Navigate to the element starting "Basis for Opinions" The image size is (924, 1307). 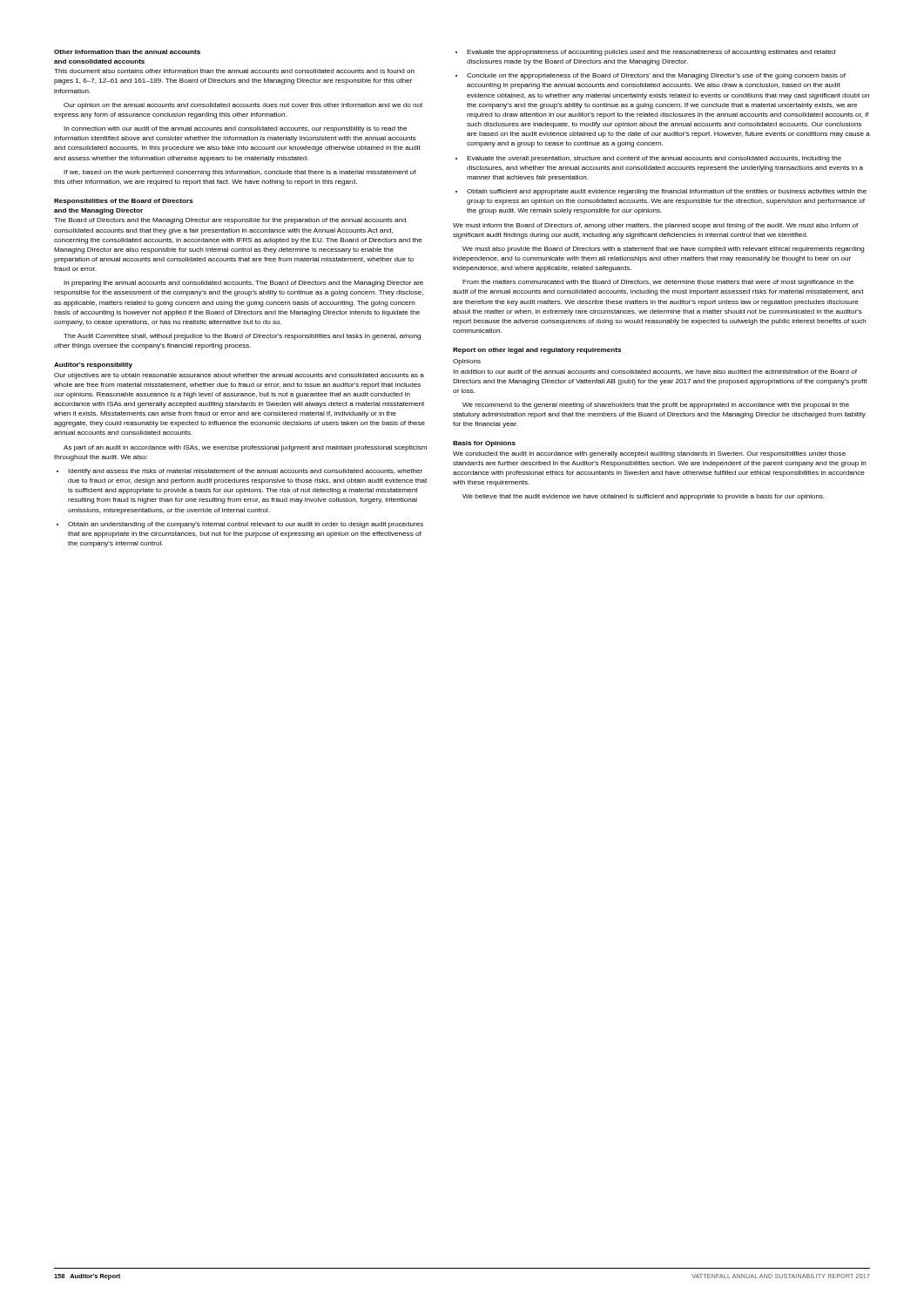pyautogui.click(x=661, y=444)
